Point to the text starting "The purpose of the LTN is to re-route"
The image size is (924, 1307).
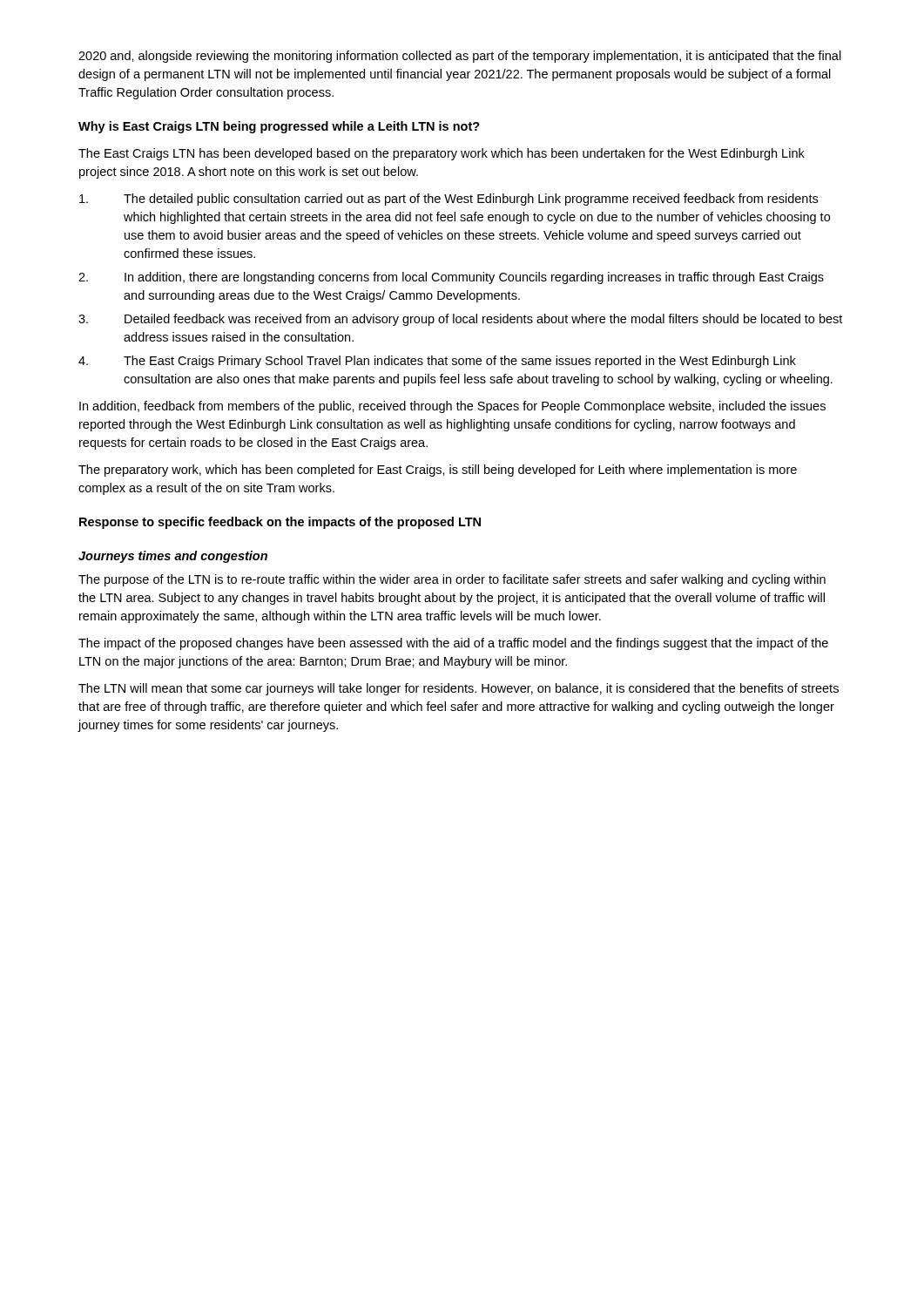point(462,598)
